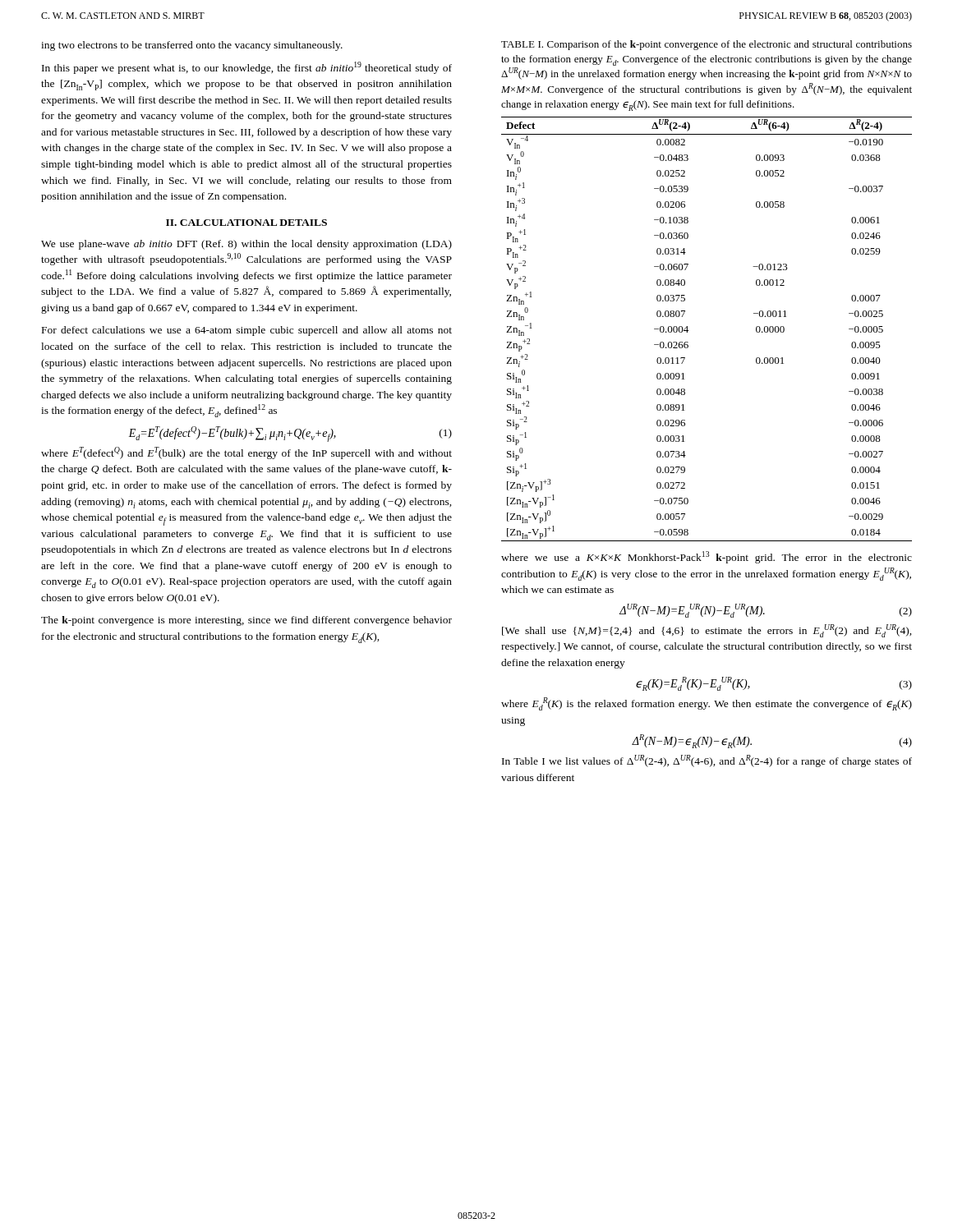Point to the element starting "ϵR(K)=EdR(K)−EdUR(K), (3)"
The width and height of the screenshot is (953, 1232).
[x=707, y=684]
